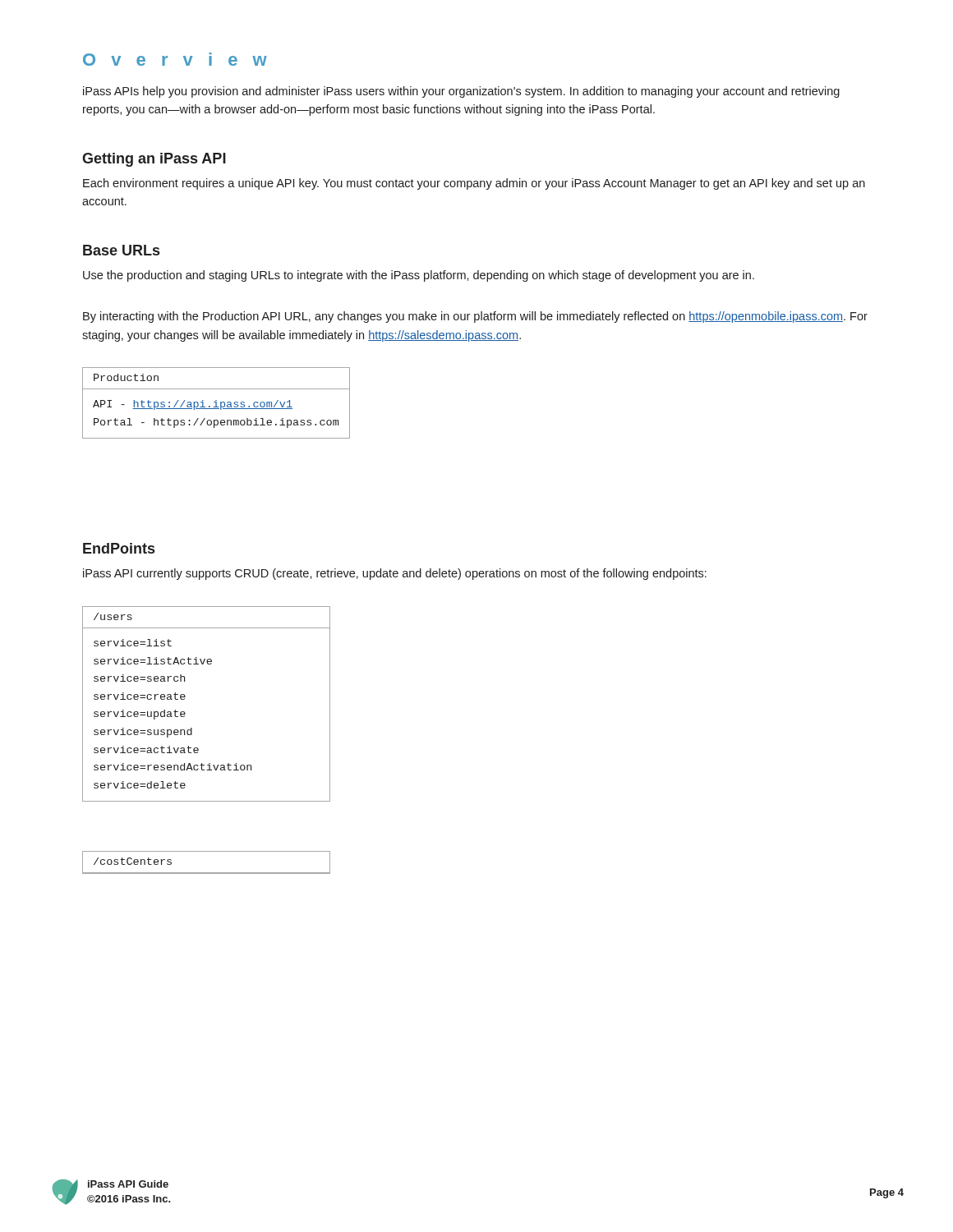Locate the block of text that opens with "Use the production and staging URLs to"
Viewport: 953px width, 1232px height.
(419, 275)
